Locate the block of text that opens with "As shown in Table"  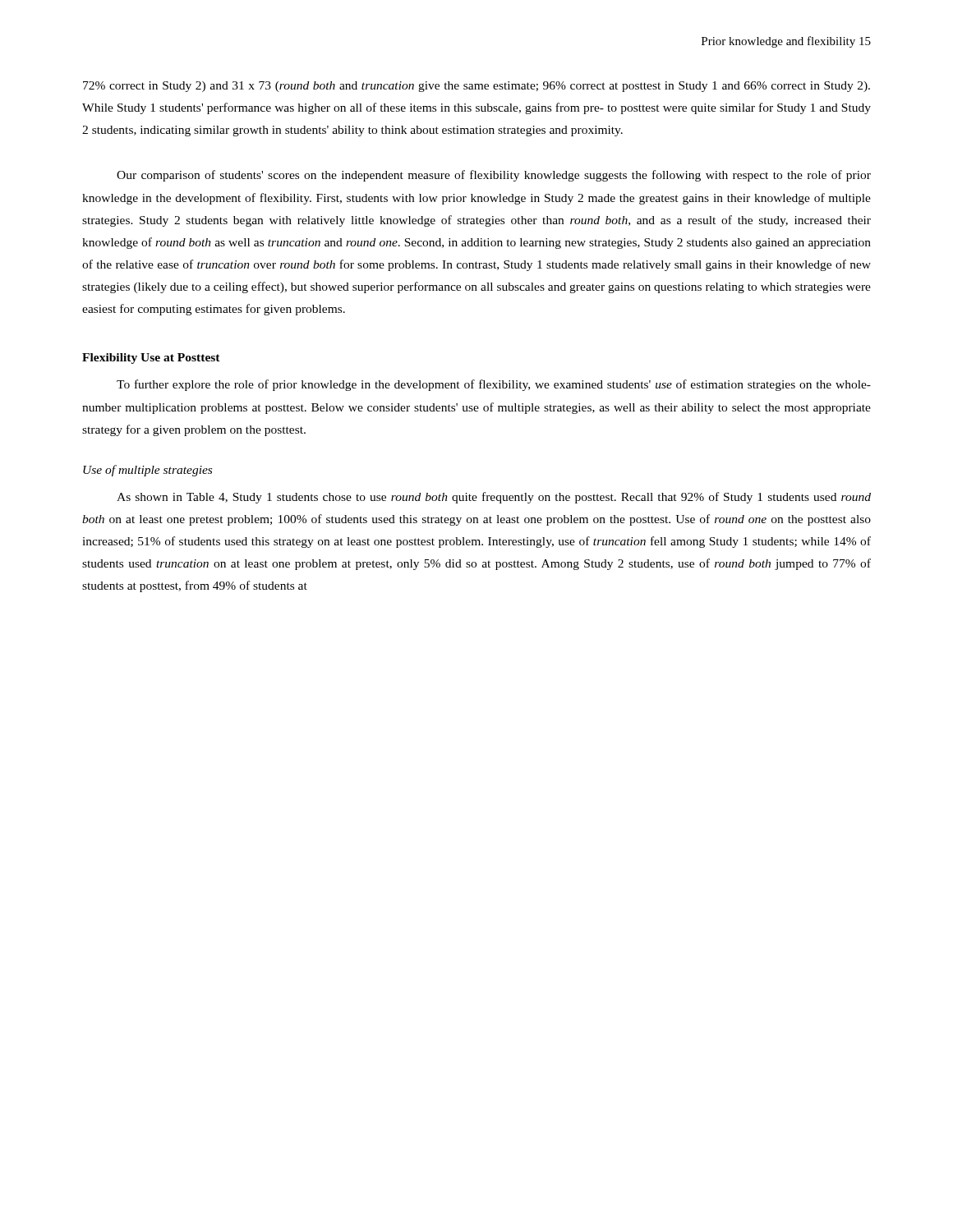[x=476, y=541]
